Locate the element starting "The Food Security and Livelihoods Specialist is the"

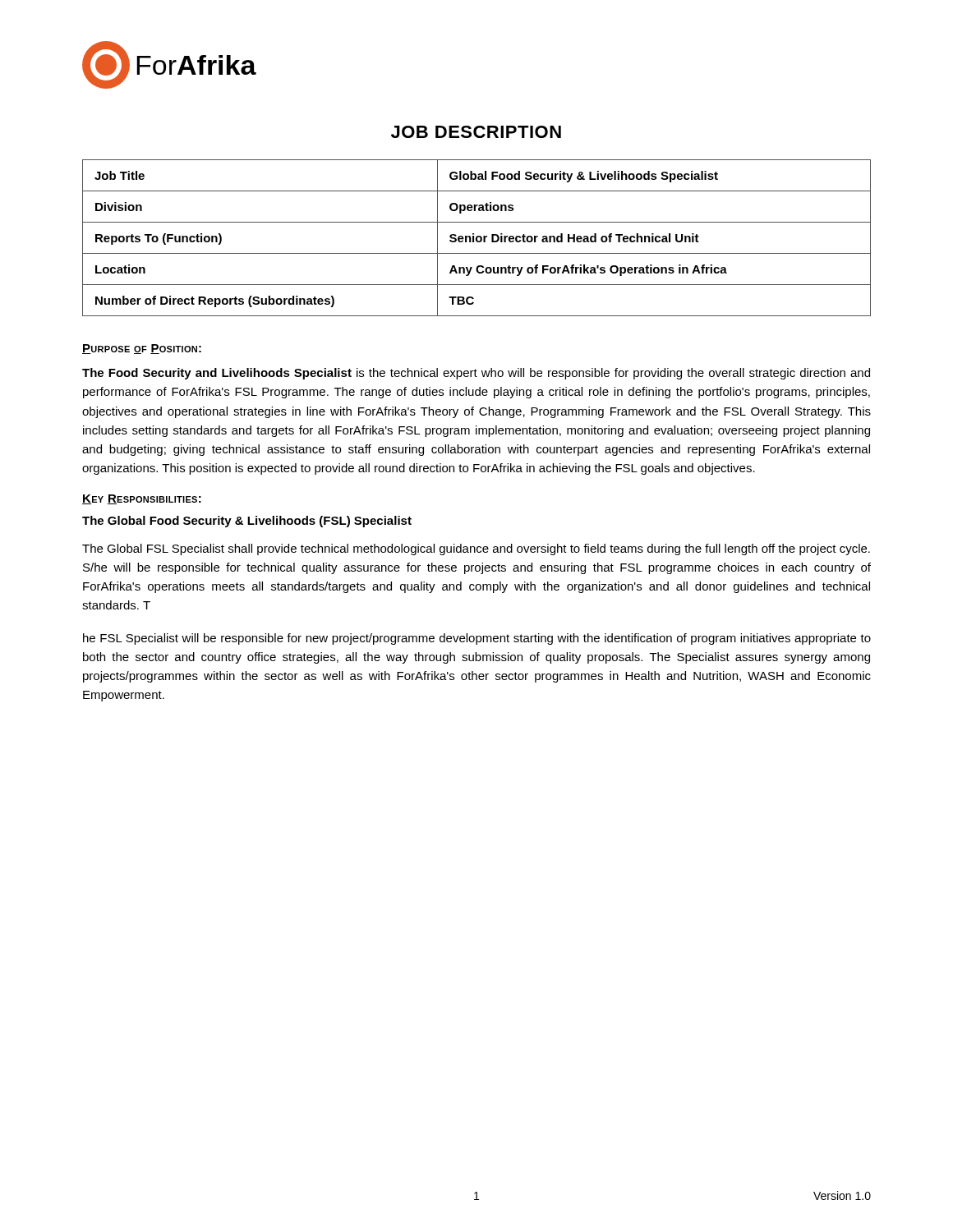476,420
